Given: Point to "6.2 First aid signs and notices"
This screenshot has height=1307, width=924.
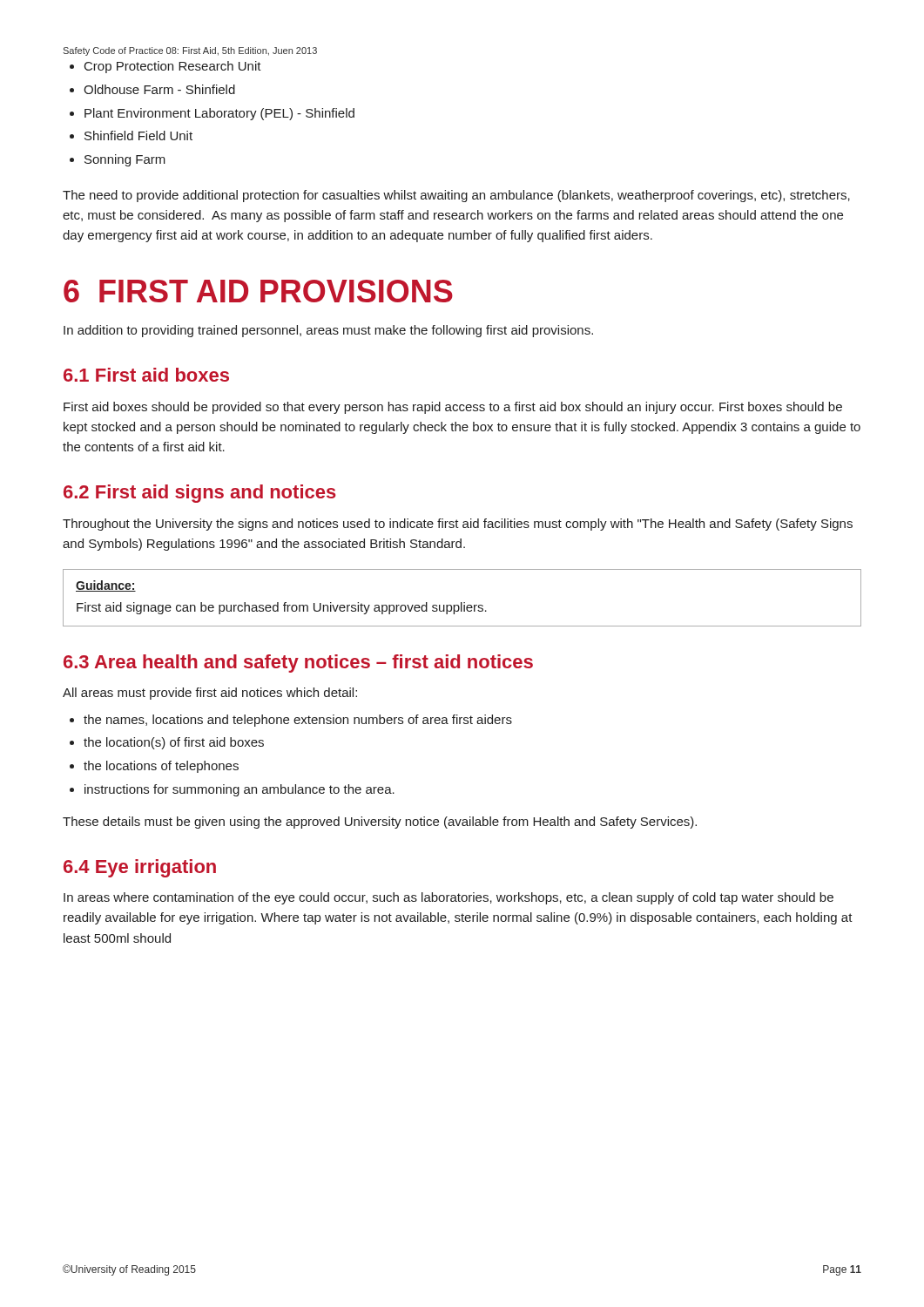Looking at the screenshot, I should point(200,492).
